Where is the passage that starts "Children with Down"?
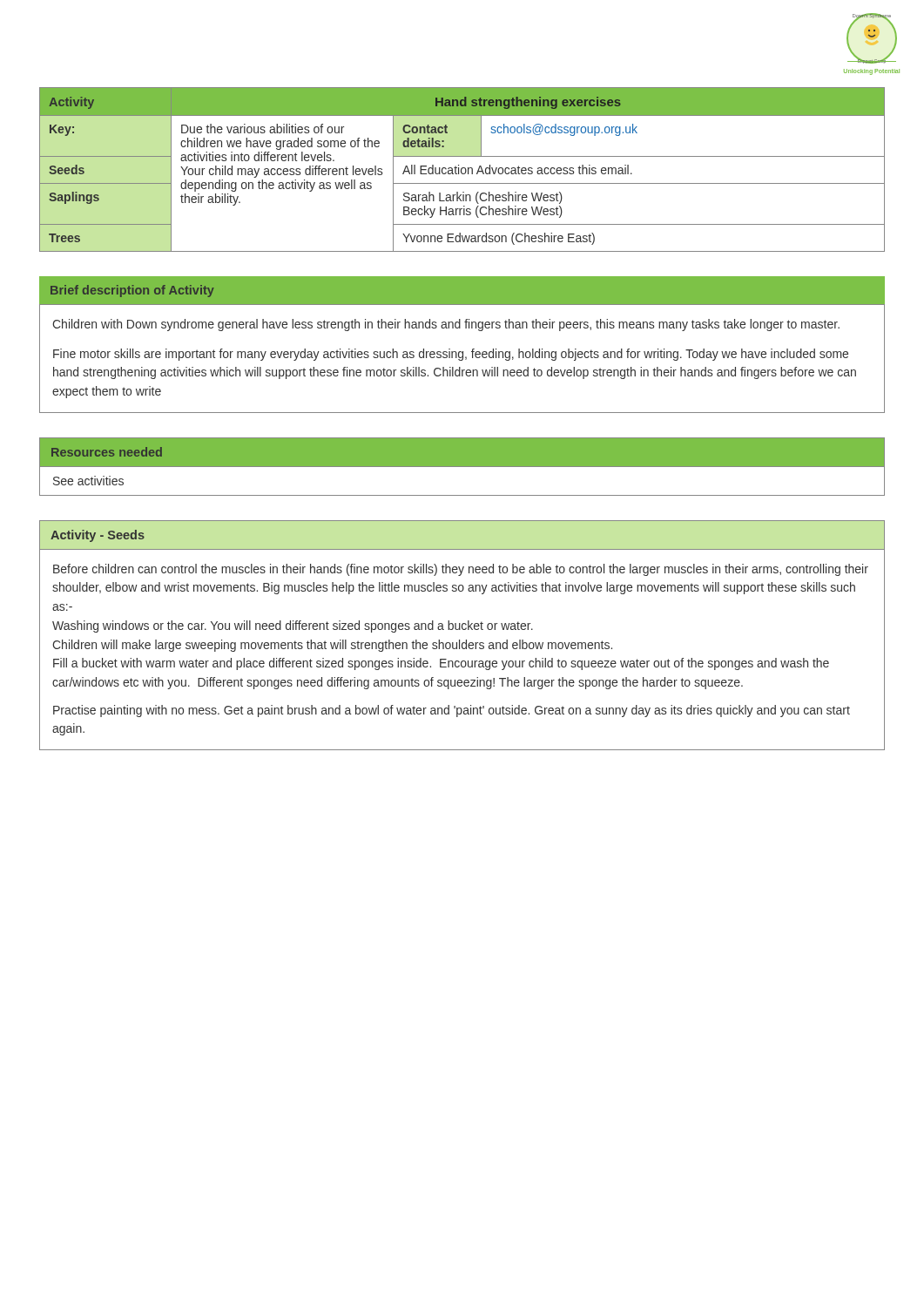 [462, 359]
